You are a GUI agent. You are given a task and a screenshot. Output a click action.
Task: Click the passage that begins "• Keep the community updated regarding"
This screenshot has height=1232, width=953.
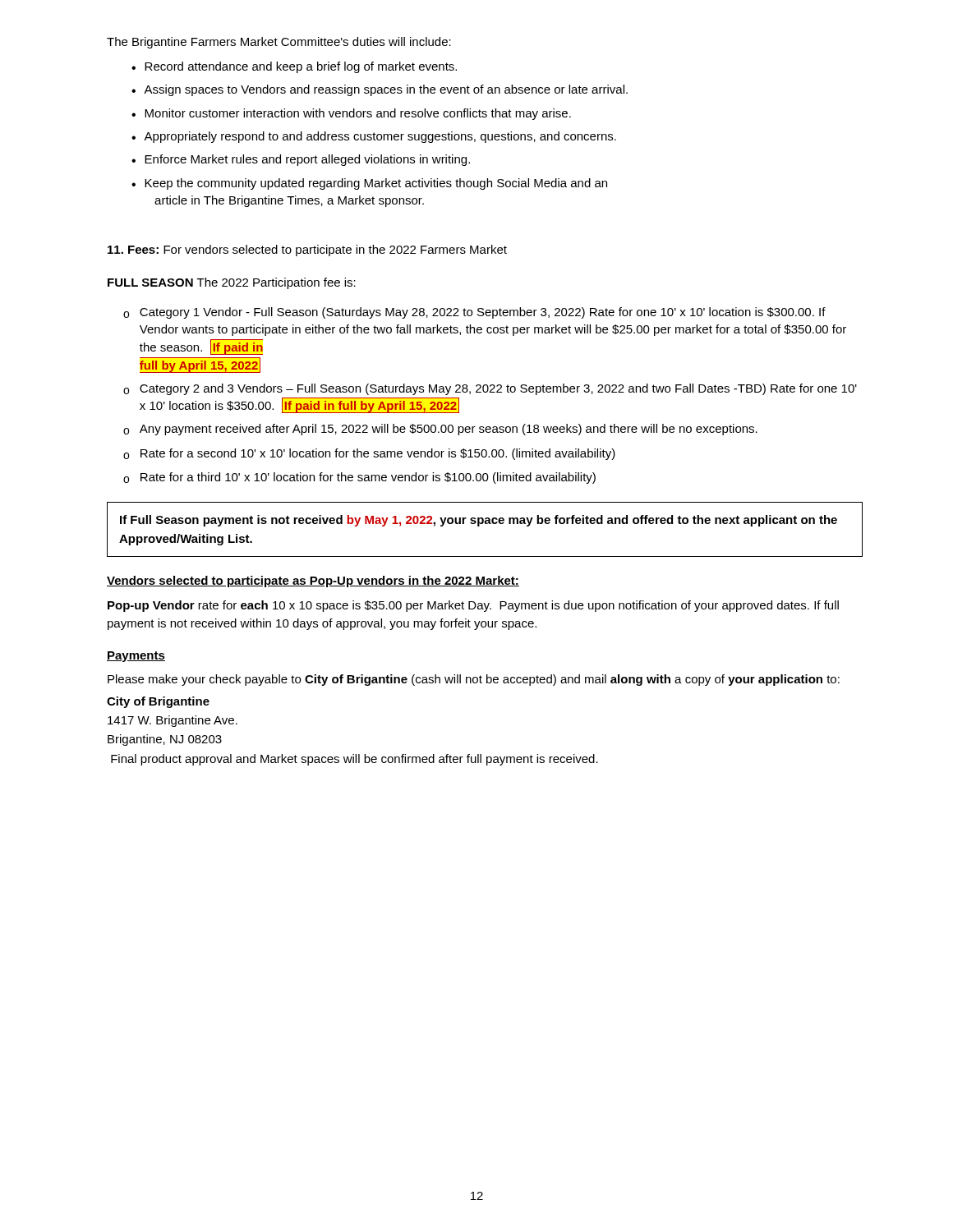(370, 192)
